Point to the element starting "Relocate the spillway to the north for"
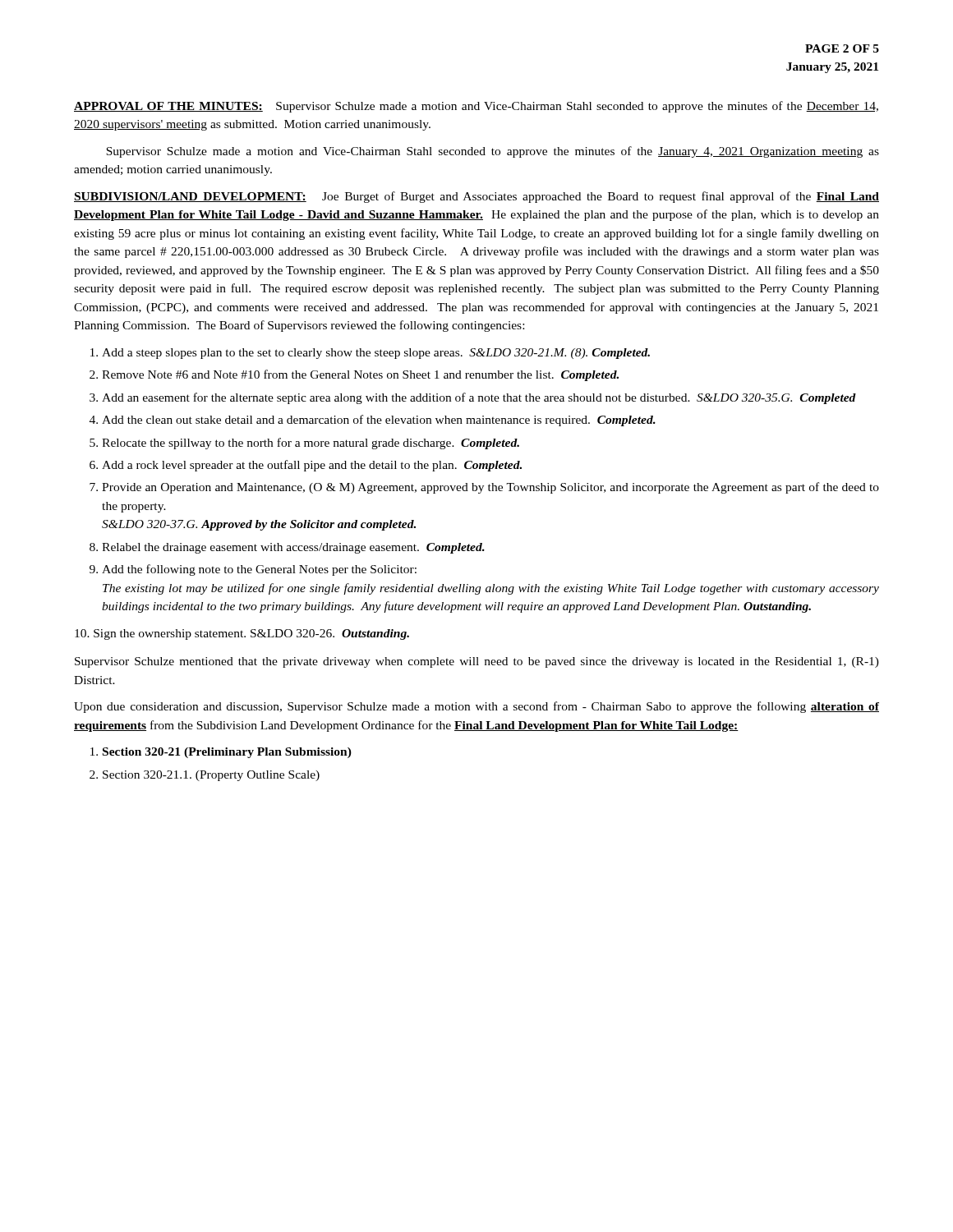The image size is (953, 1232). click(x=491, y=442)
